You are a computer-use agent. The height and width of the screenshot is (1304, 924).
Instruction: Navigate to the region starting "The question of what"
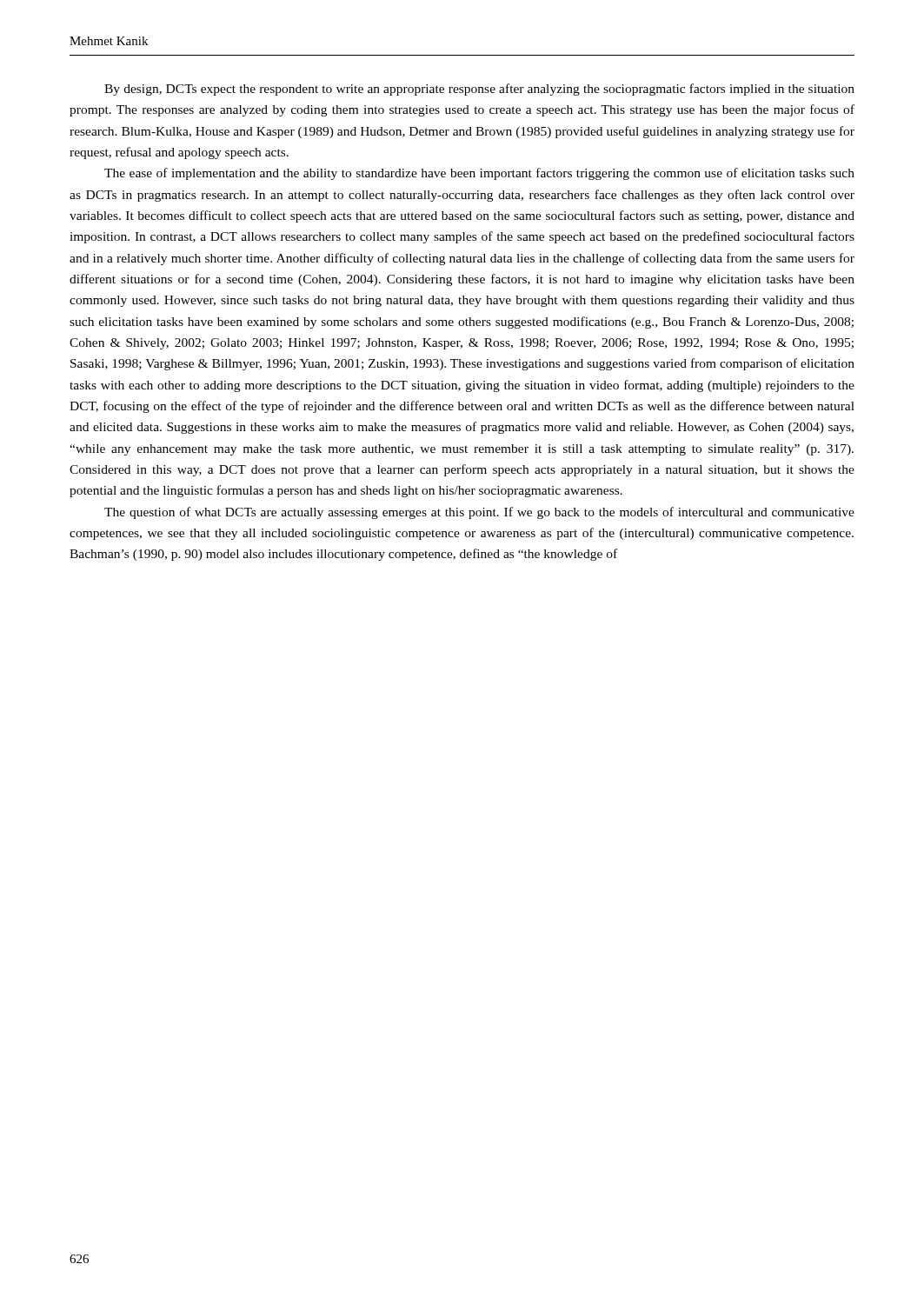point(462,532)
